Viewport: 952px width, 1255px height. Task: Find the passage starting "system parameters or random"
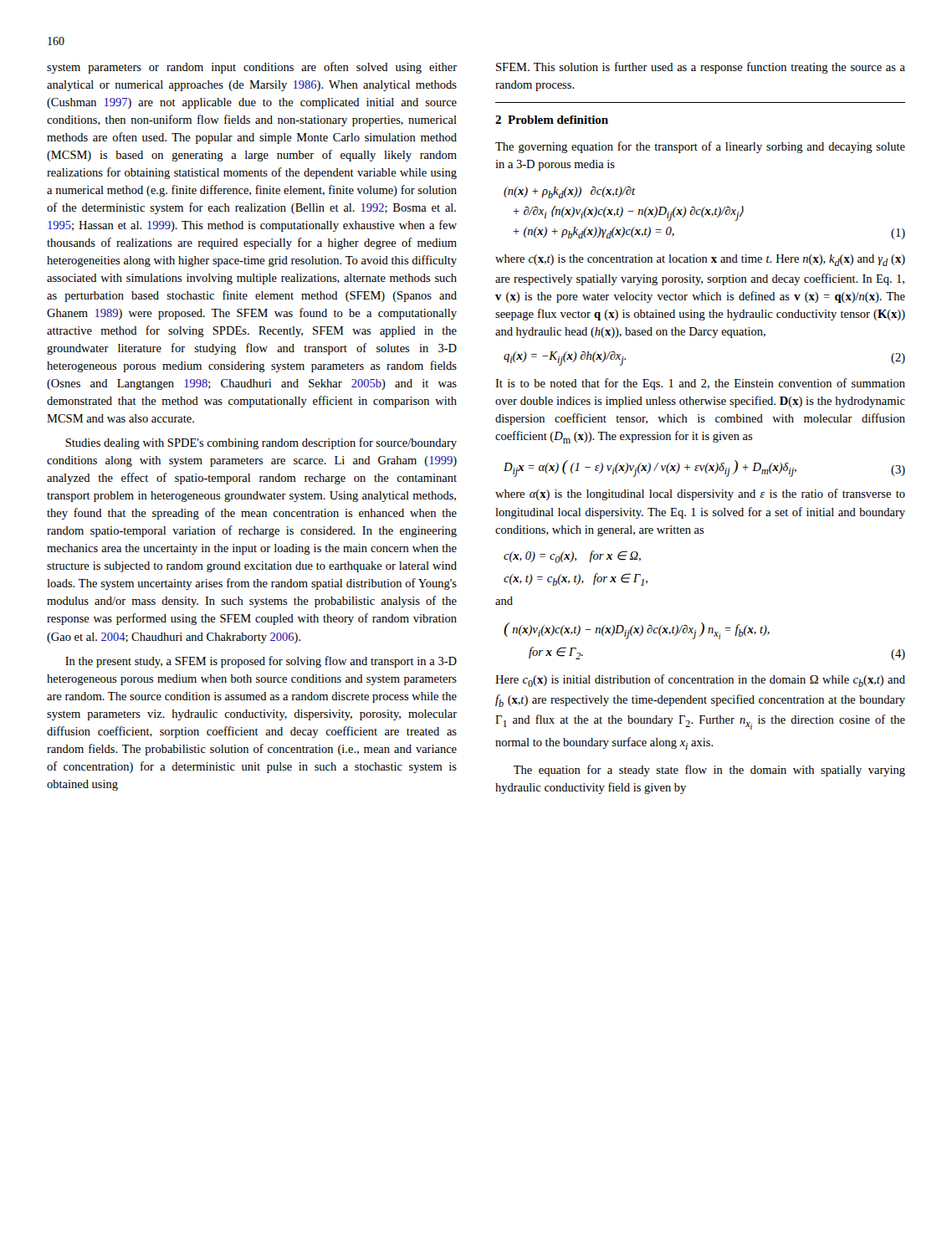pyautogui.click(x=252, y=243)
